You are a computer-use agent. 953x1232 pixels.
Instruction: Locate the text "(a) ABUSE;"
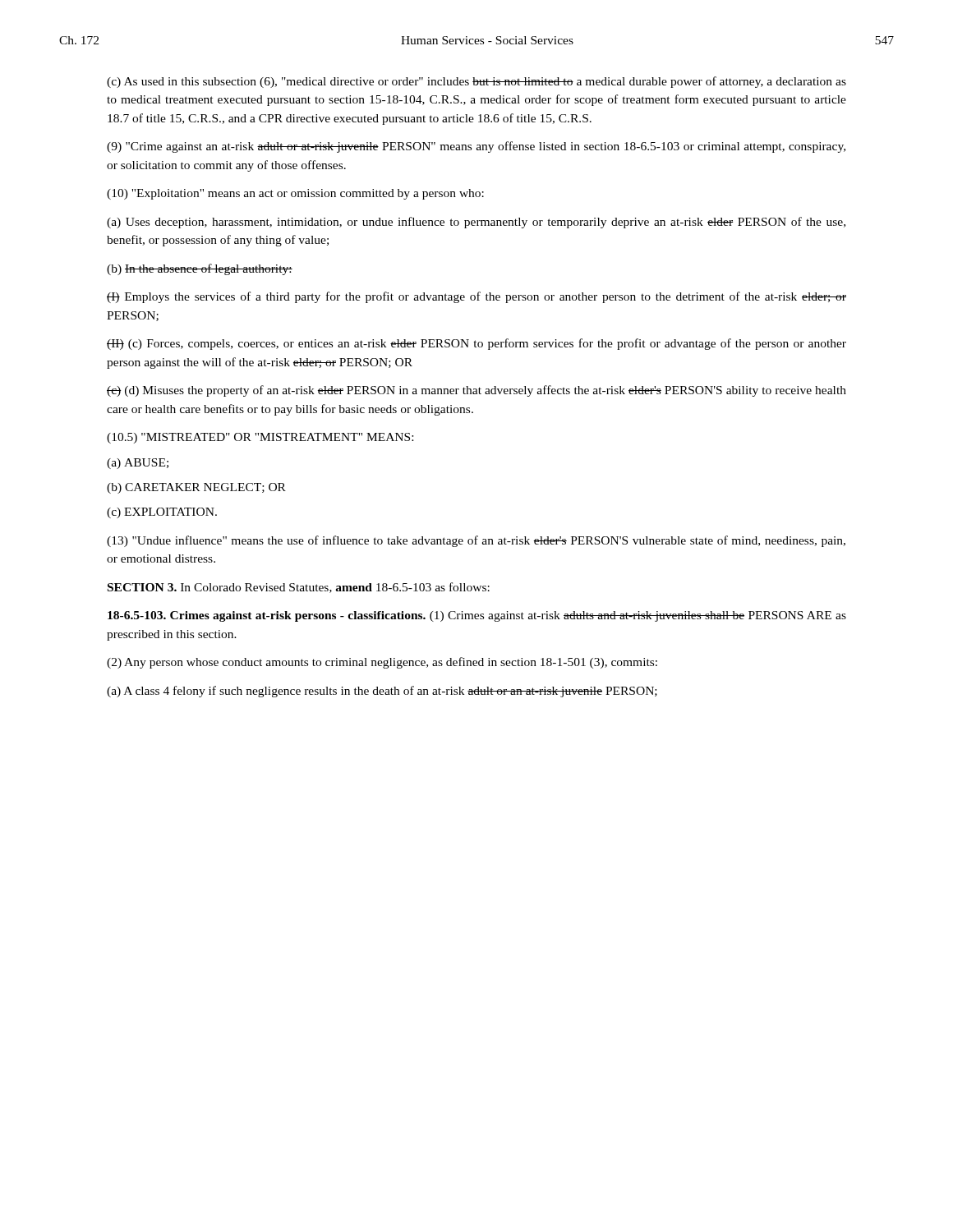click(x=138, y=462)
